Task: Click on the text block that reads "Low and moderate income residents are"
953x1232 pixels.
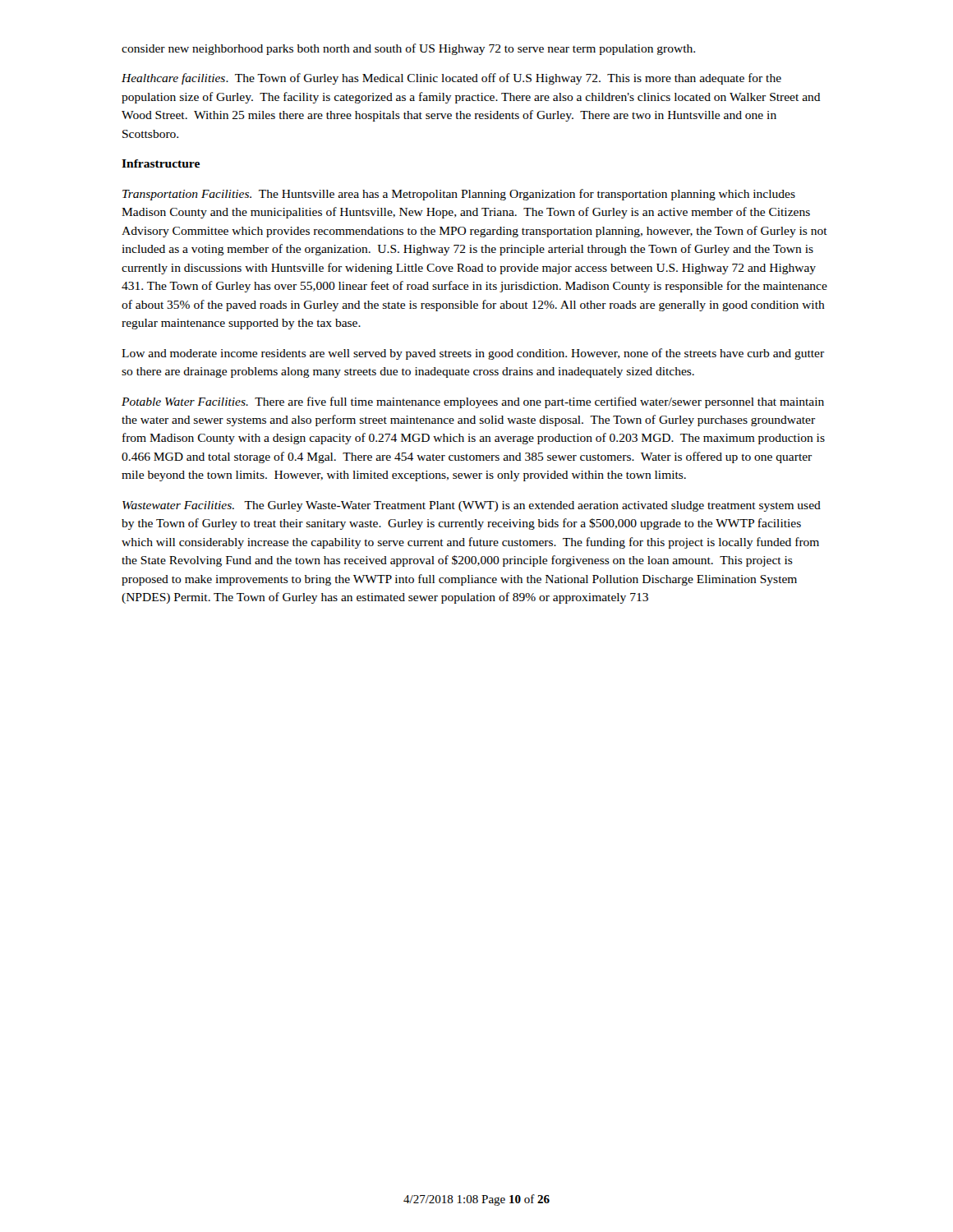Action: 473,362
